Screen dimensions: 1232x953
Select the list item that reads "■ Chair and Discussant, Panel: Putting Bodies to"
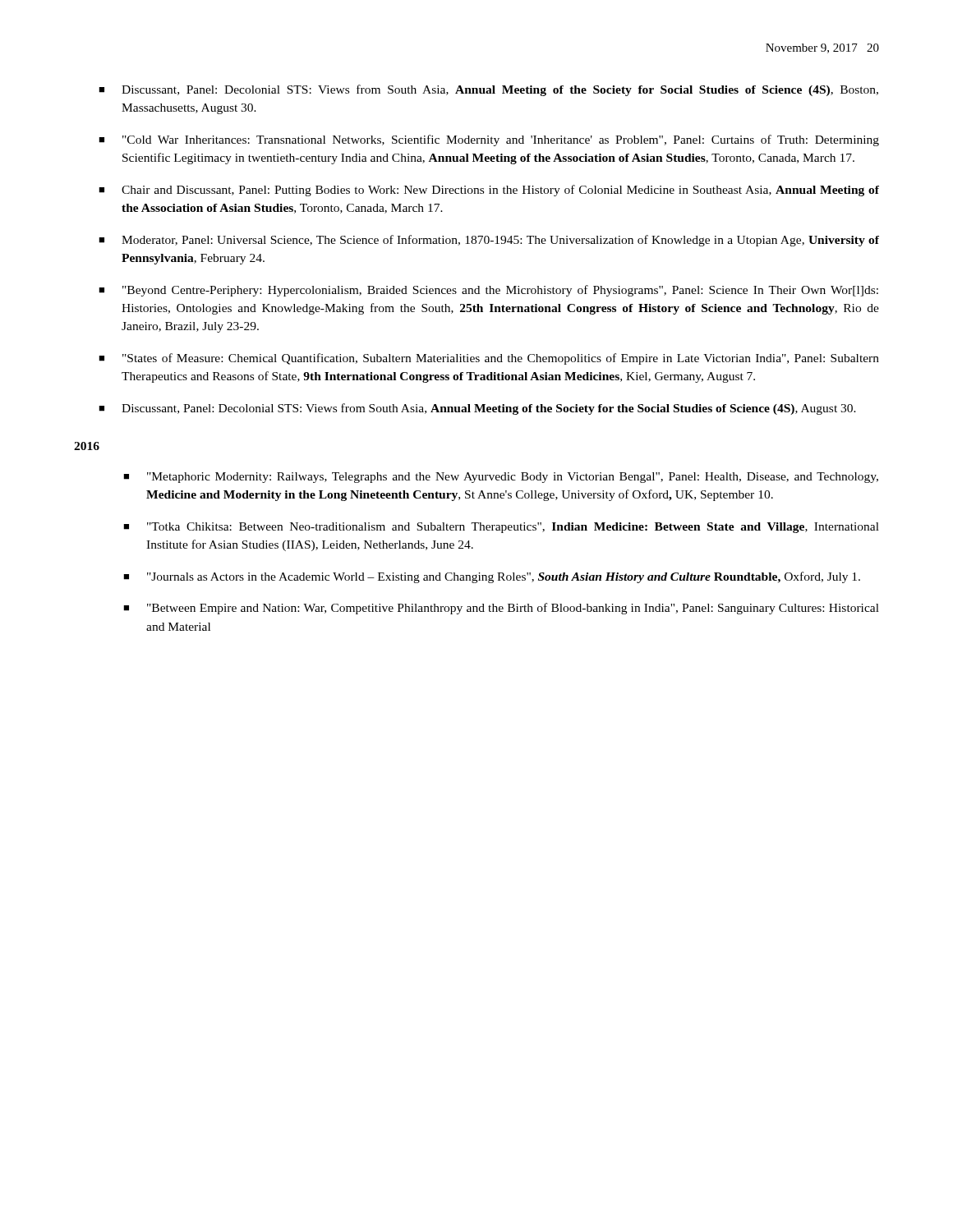click(489, 199)
